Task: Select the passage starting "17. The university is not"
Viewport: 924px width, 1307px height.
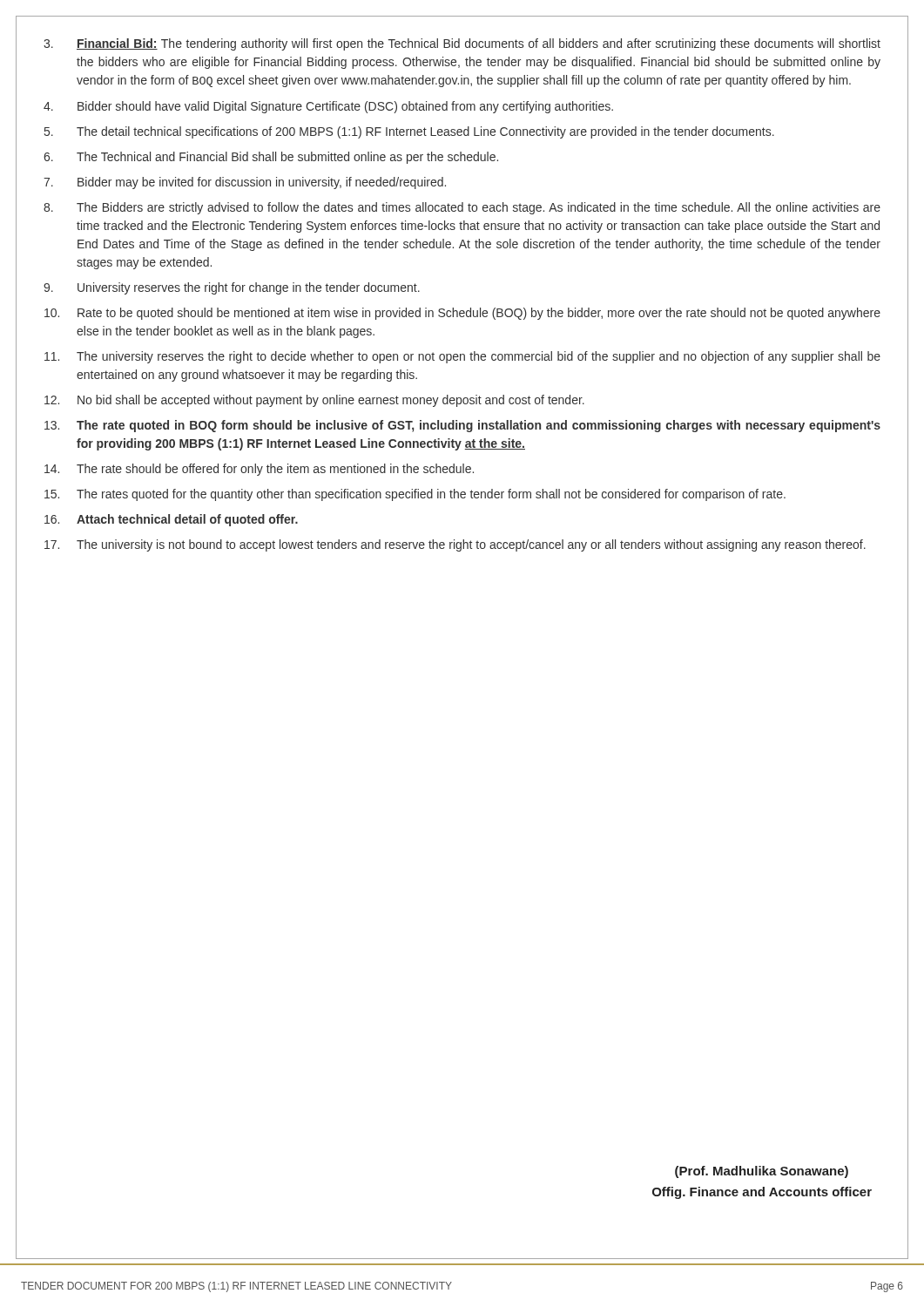Action: [x=462, y=545]
